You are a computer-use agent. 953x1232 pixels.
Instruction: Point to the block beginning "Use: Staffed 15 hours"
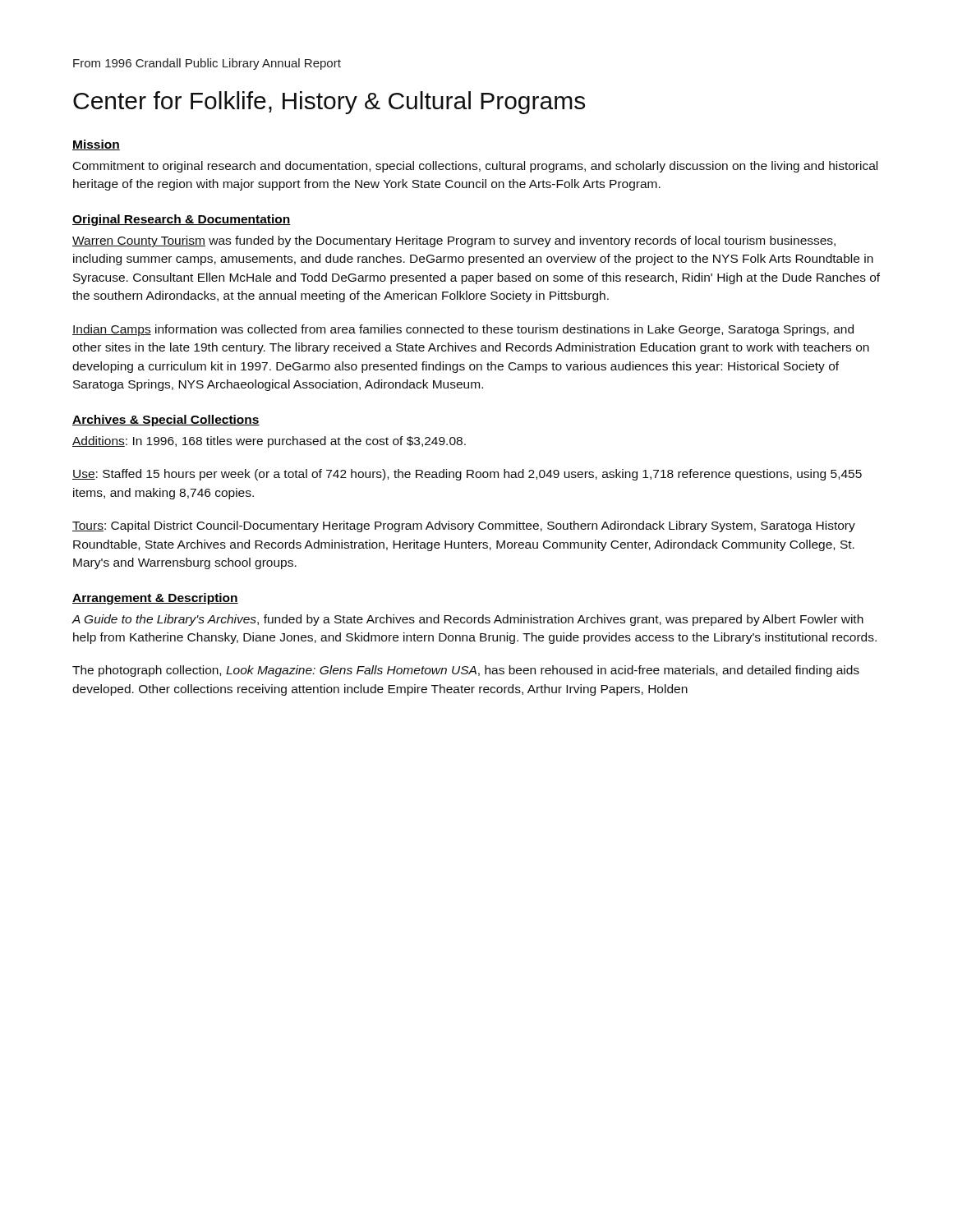tap(467, 483)
